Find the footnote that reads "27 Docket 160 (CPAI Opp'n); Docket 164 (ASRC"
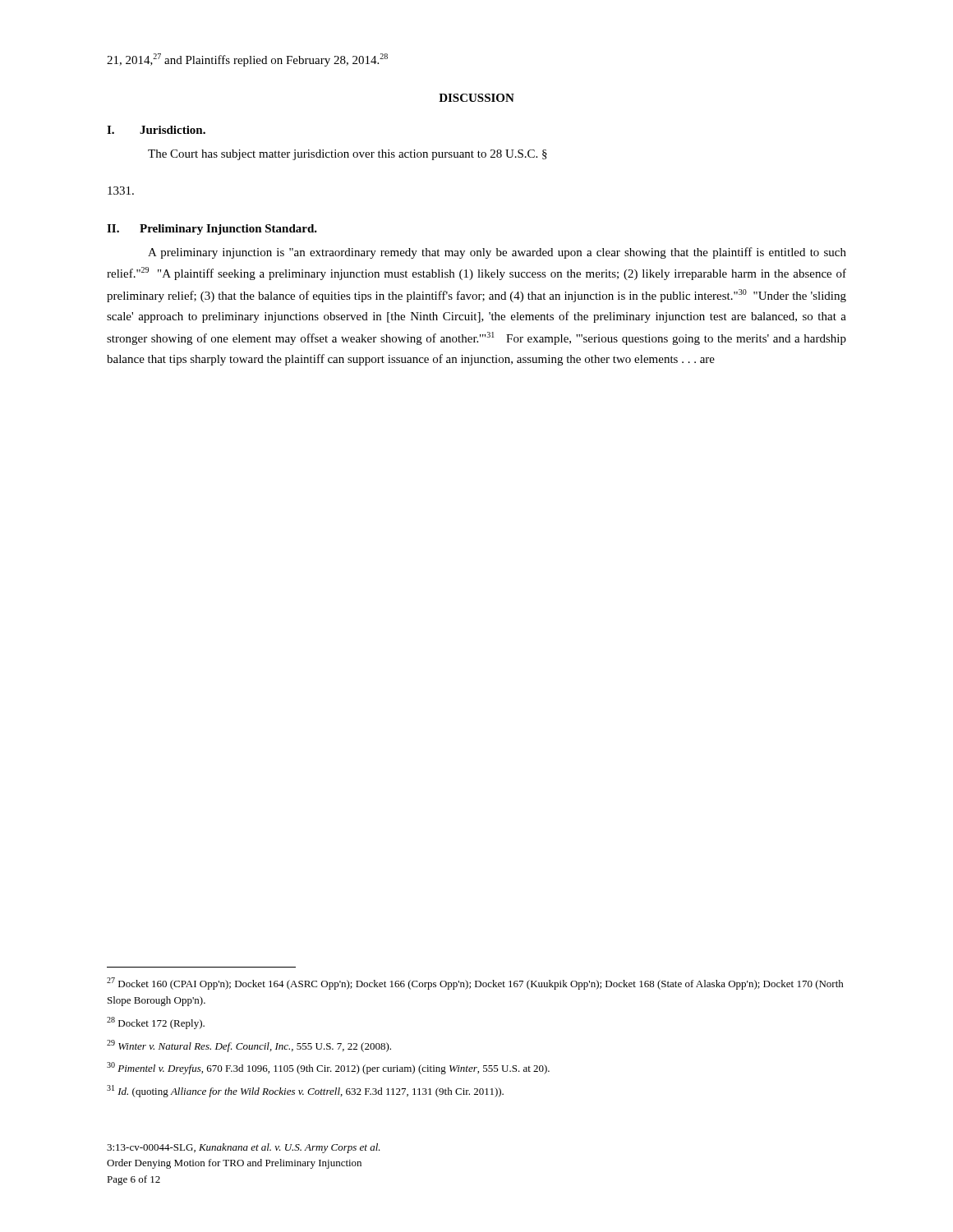Image resolution: width=953 pixels, height=1232 pixels. 475,991
